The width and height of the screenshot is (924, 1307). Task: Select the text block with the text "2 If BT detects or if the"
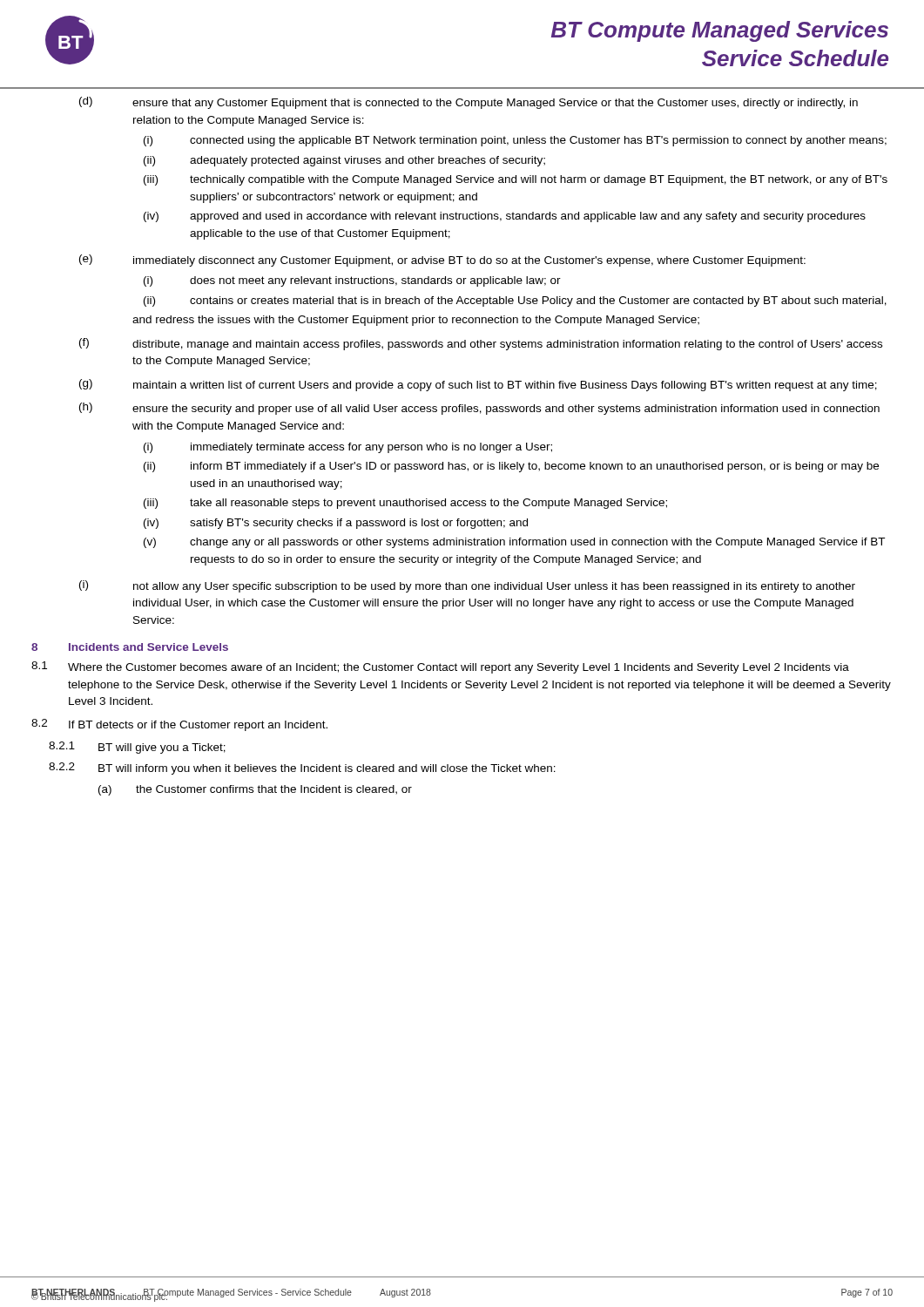pos(179,725)
